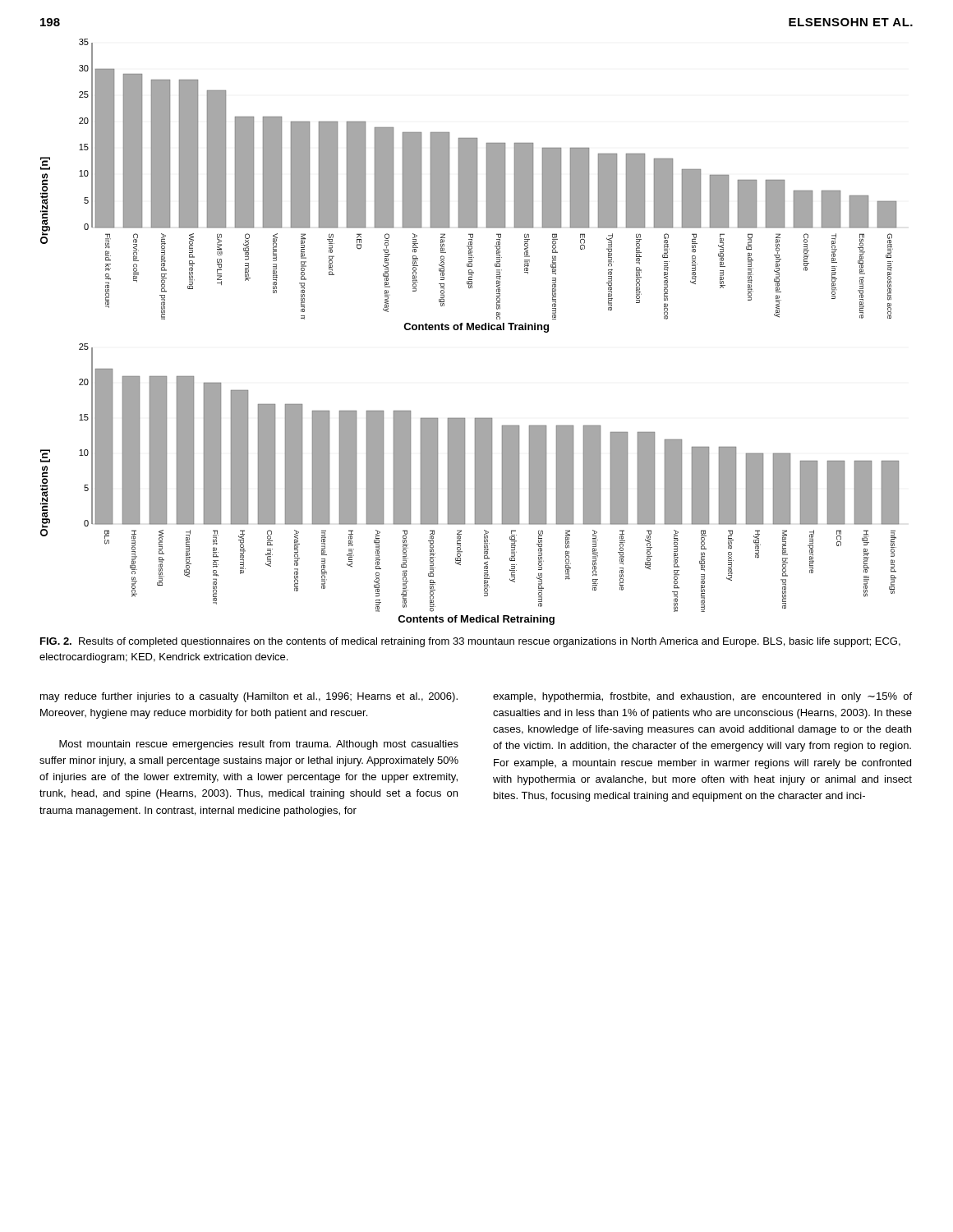Image resolution: width=953 pixels, height=1232 pixels.
Task: Navigate to the element starting "example, hypothermia, frostbite, and exhaustion, are"
Action: 702,746
